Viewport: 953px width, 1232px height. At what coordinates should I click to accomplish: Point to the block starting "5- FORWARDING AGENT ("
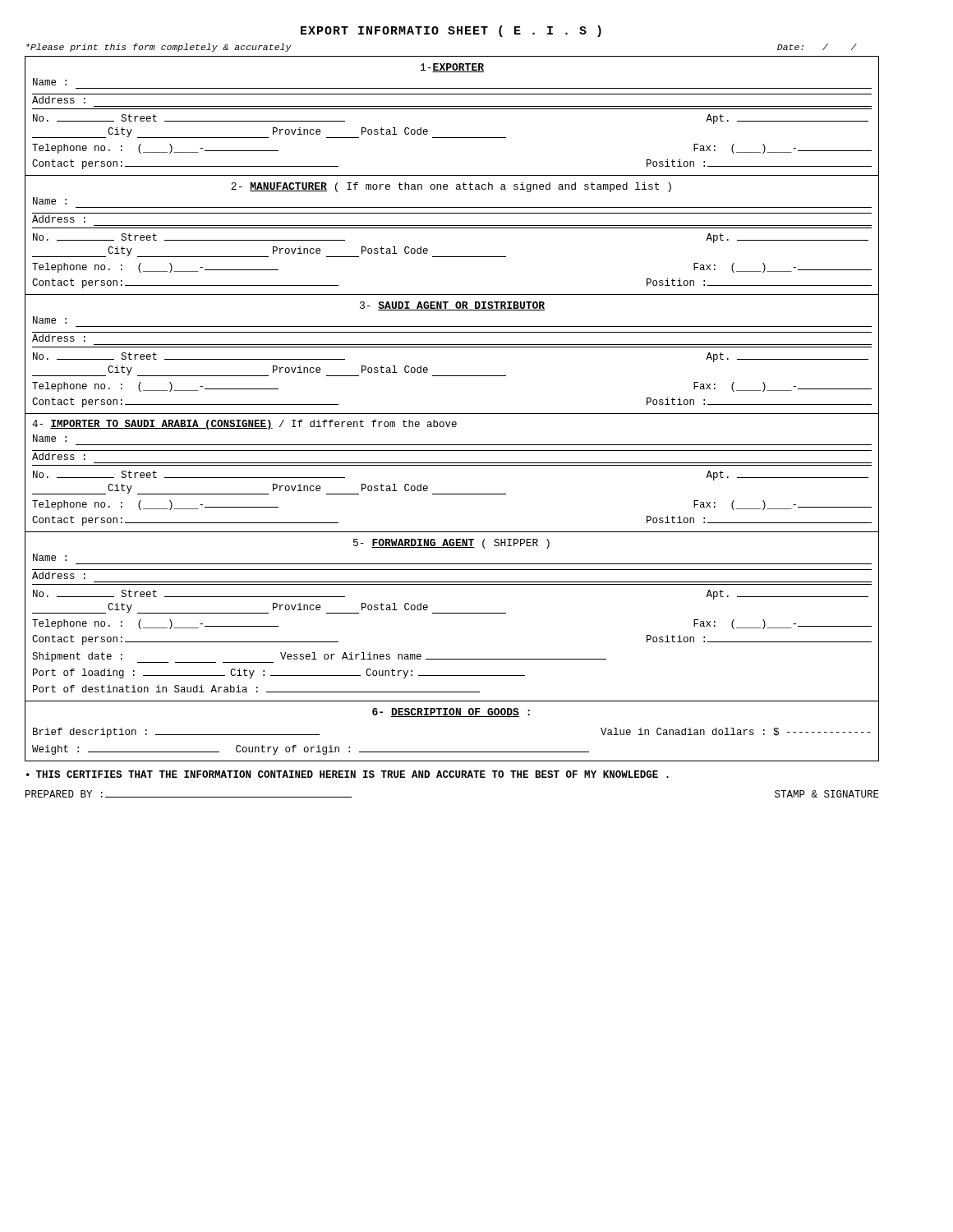click(x=452, y=543)
